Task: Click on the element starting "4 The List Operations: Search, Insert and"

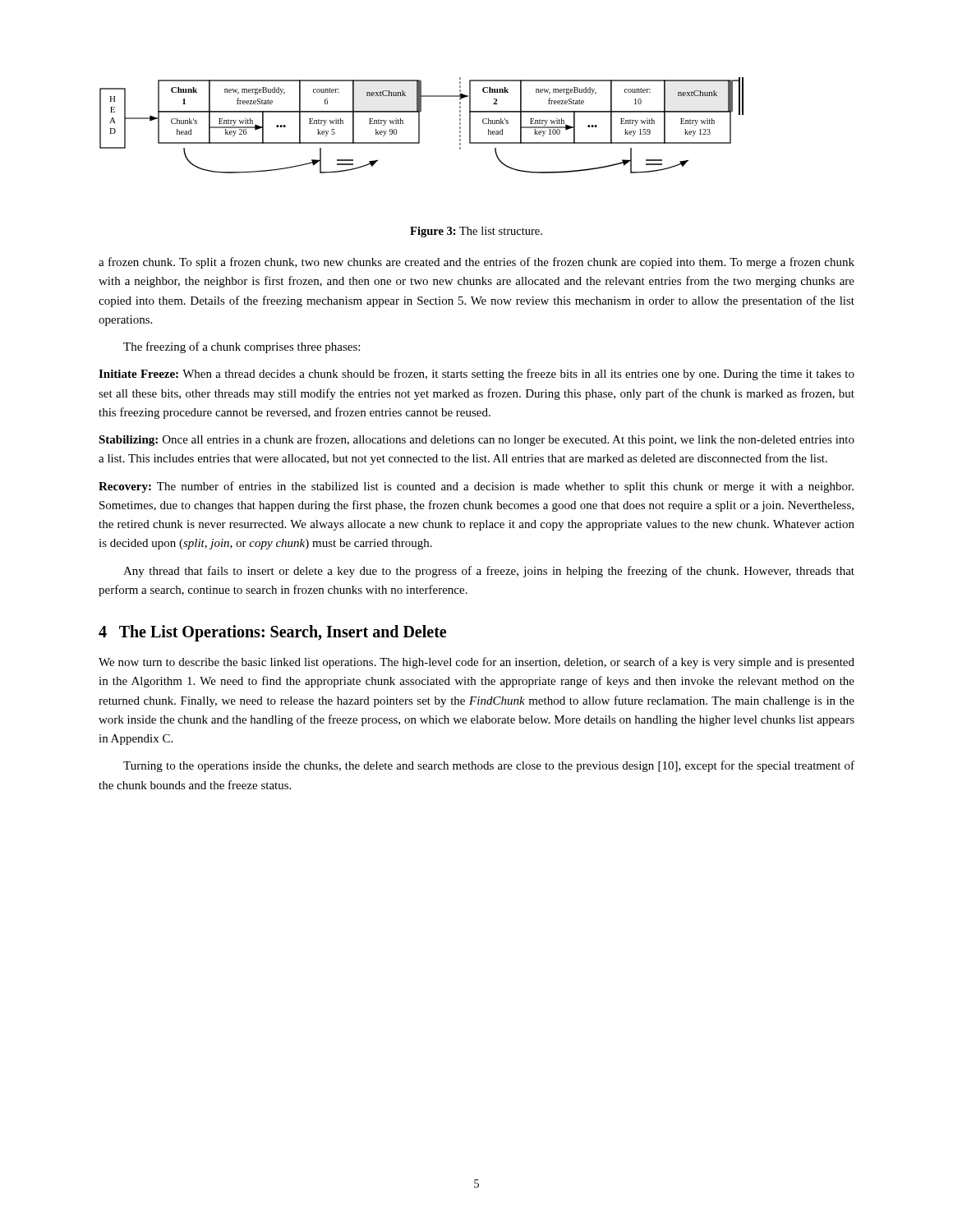Action: [273, 632]
